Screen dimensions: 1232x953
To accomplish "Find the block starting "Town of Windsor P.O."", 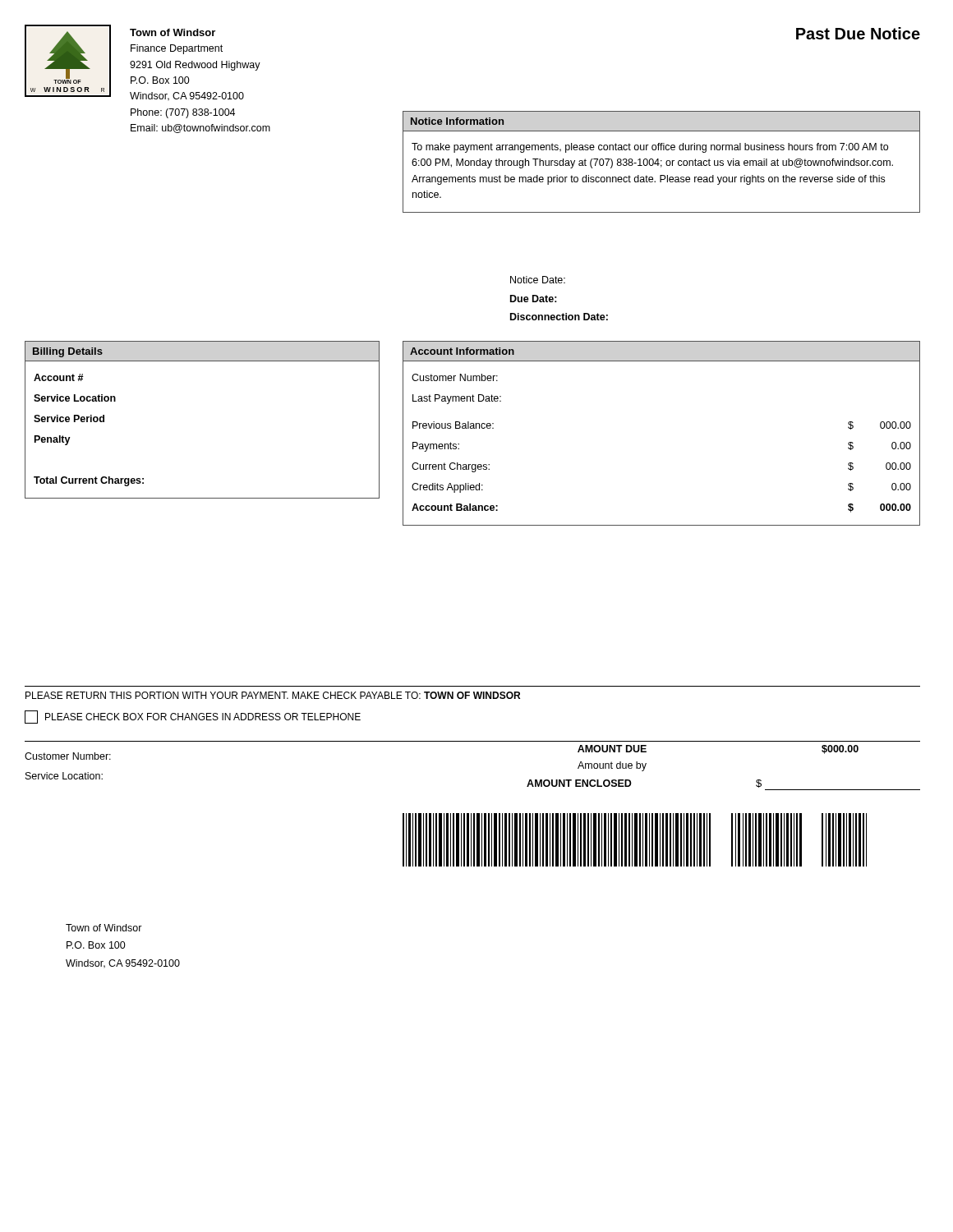I will [123, 946].
